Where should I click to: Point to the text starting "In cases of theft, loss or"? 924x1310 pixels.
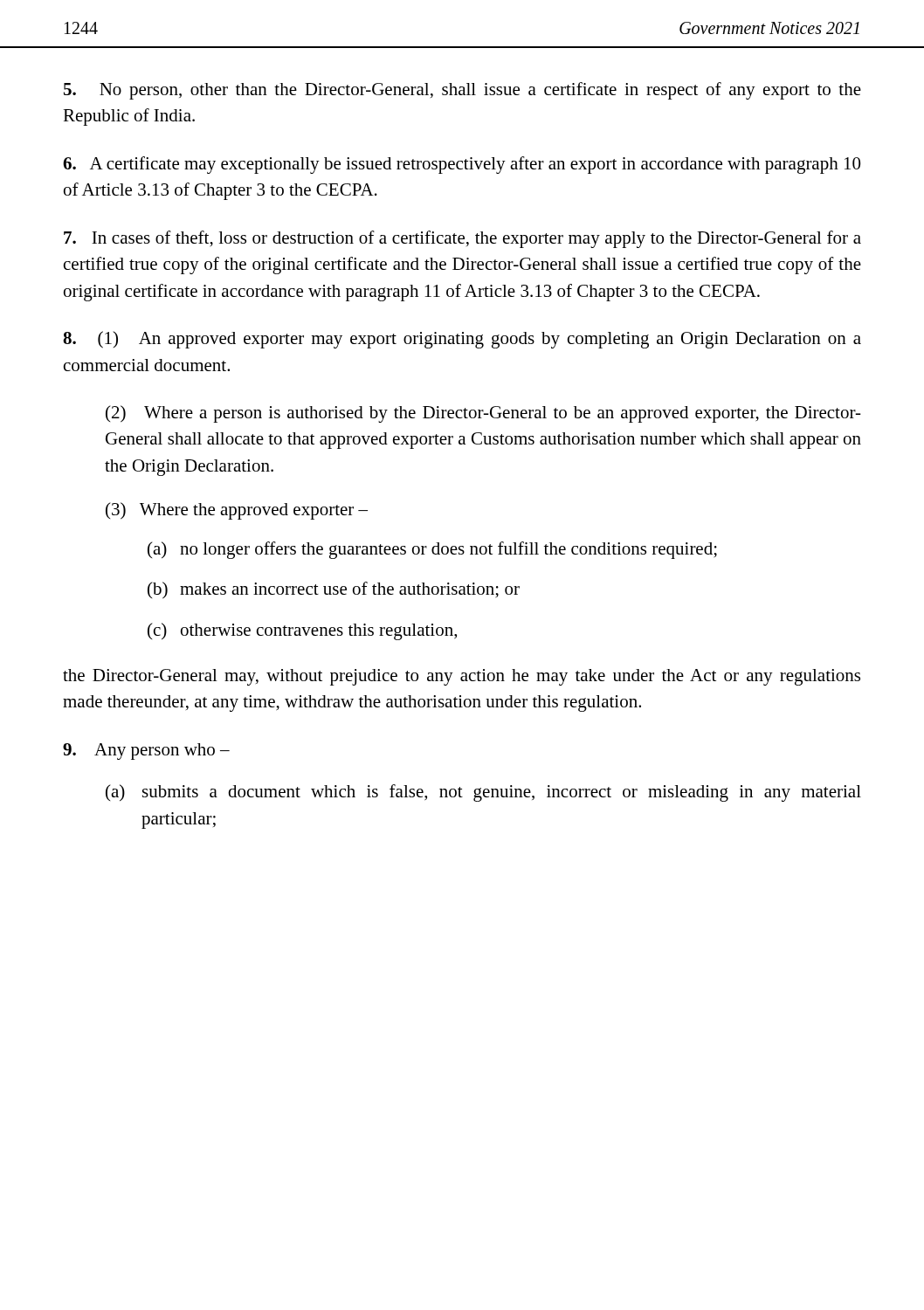(462, 264)
